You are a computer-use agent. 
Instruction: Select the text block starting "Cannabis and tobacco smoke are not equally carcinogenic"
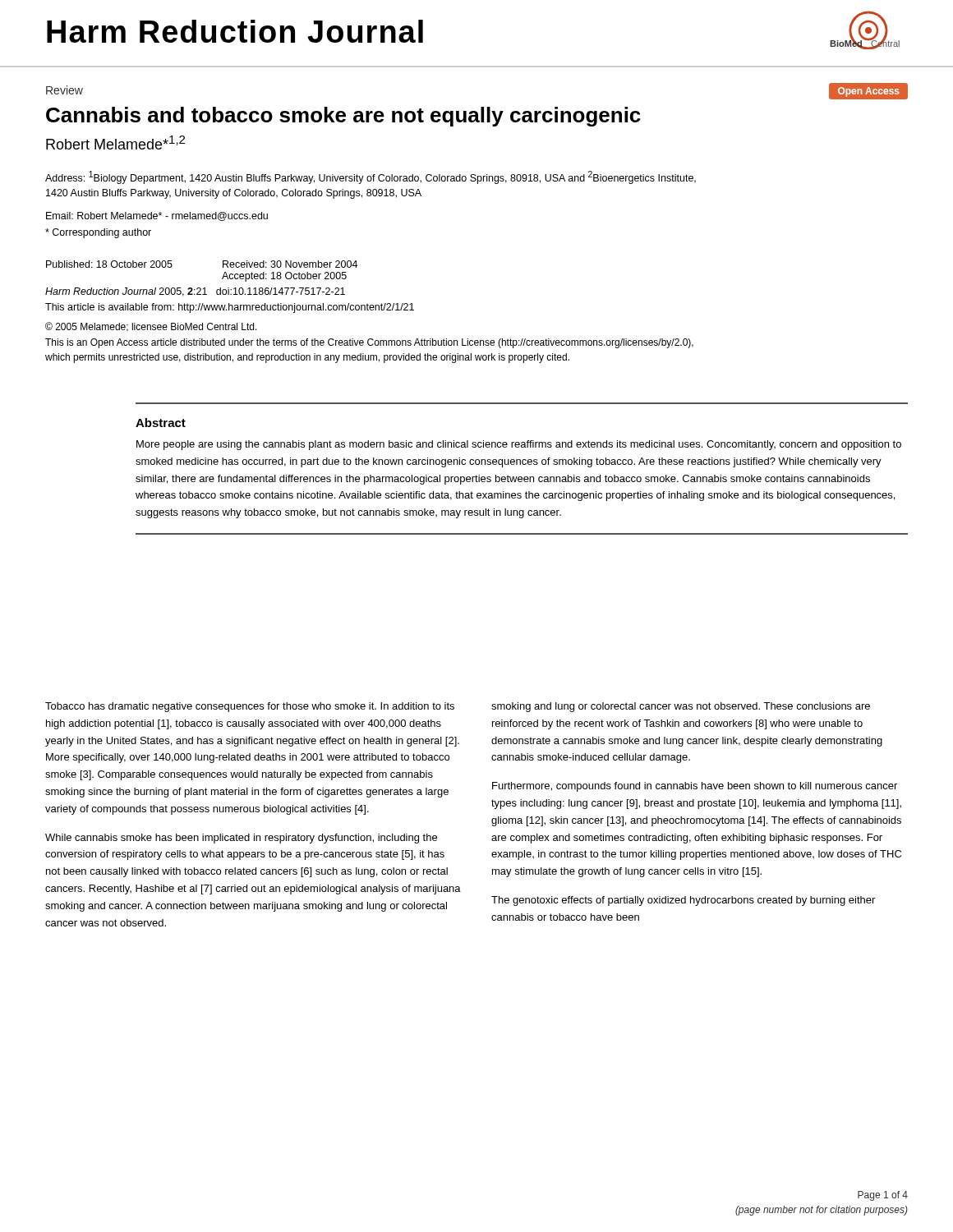pyautogui.click(x=343, y=115)
